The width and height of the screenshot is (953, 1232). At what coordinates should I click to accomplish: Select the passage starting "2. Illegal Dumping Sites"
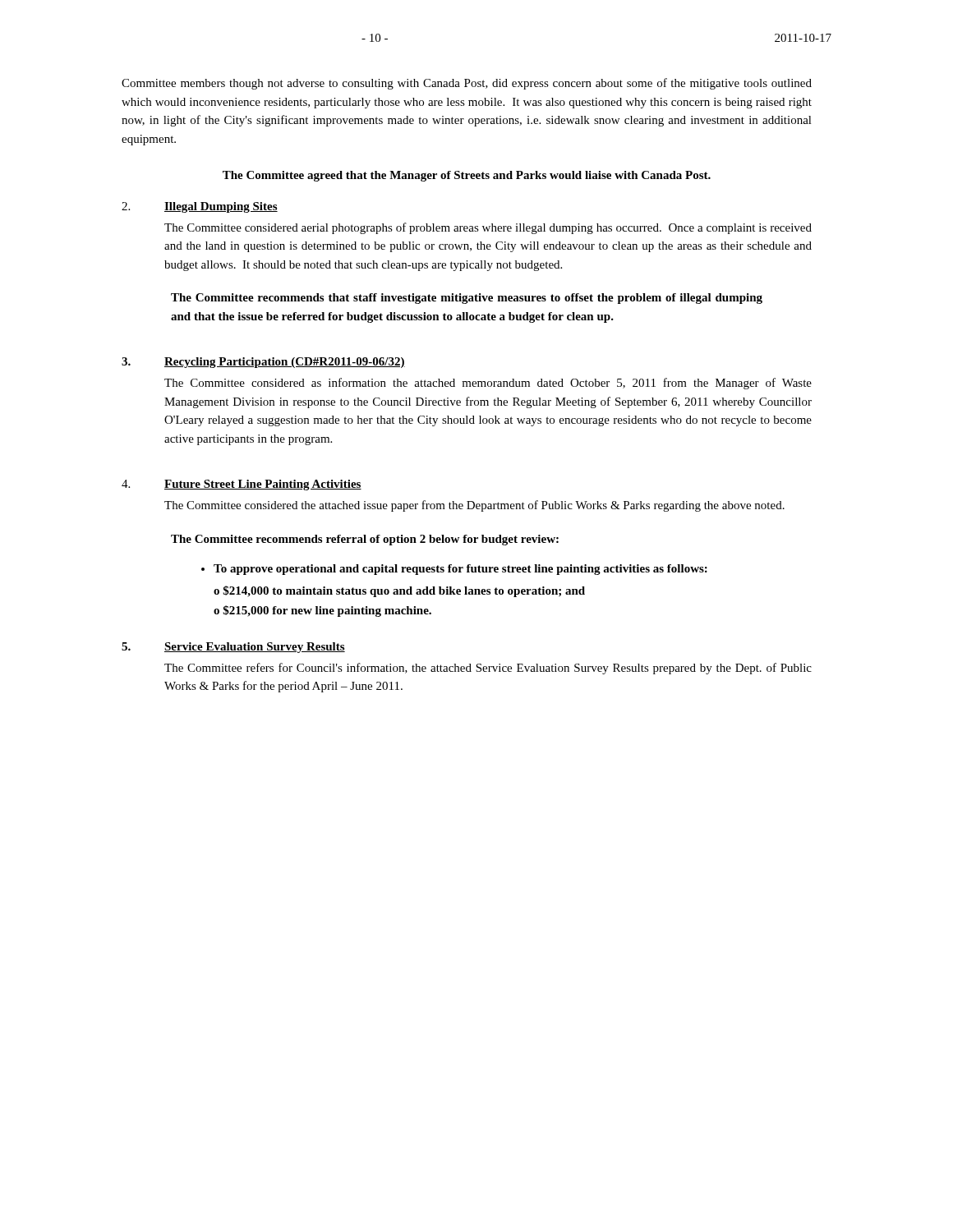point(200,207)
